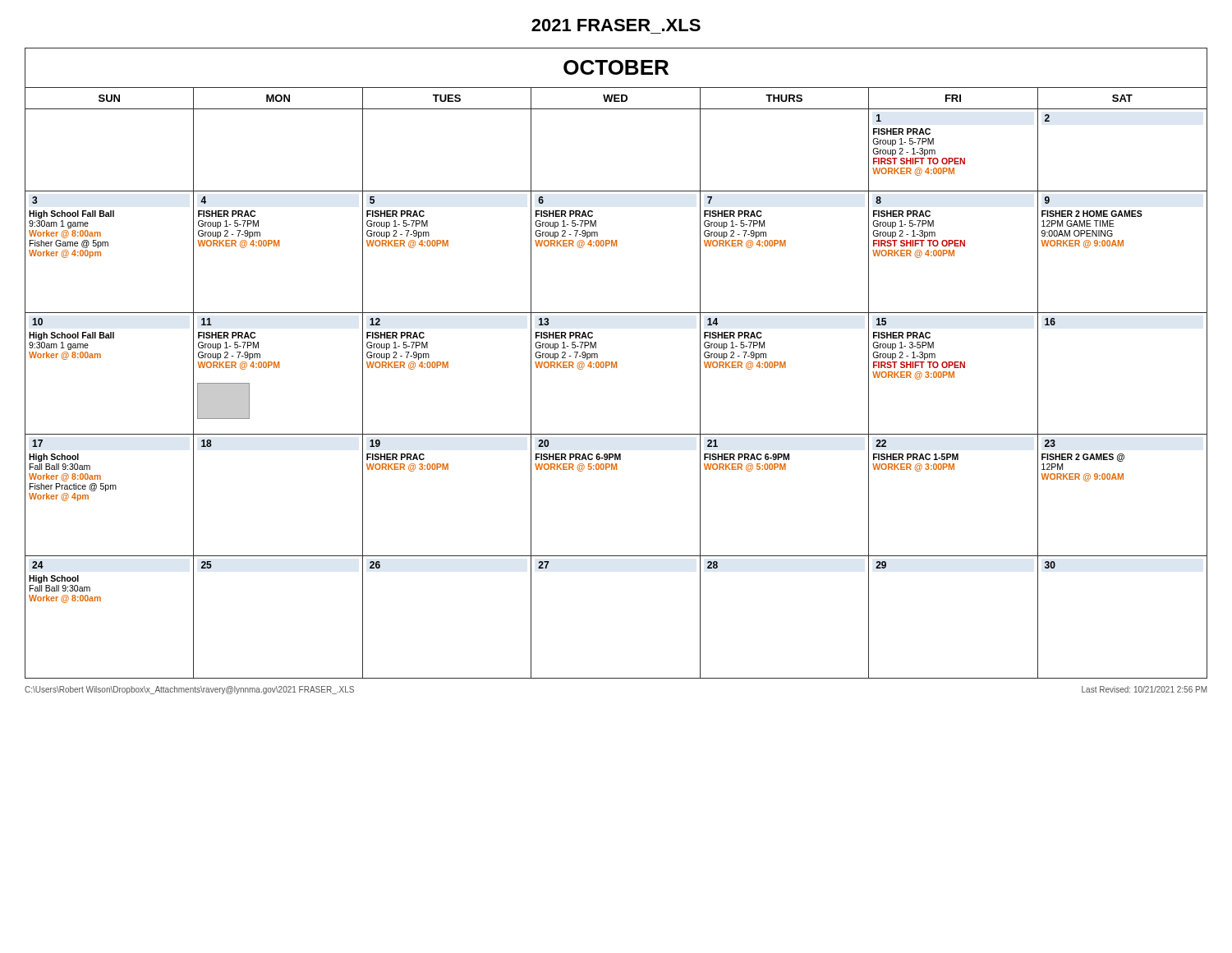Click on the title containing "2021 FRASER_.XLS"
The width and height of the screenshot is (1232, 953).
(616, 25)
